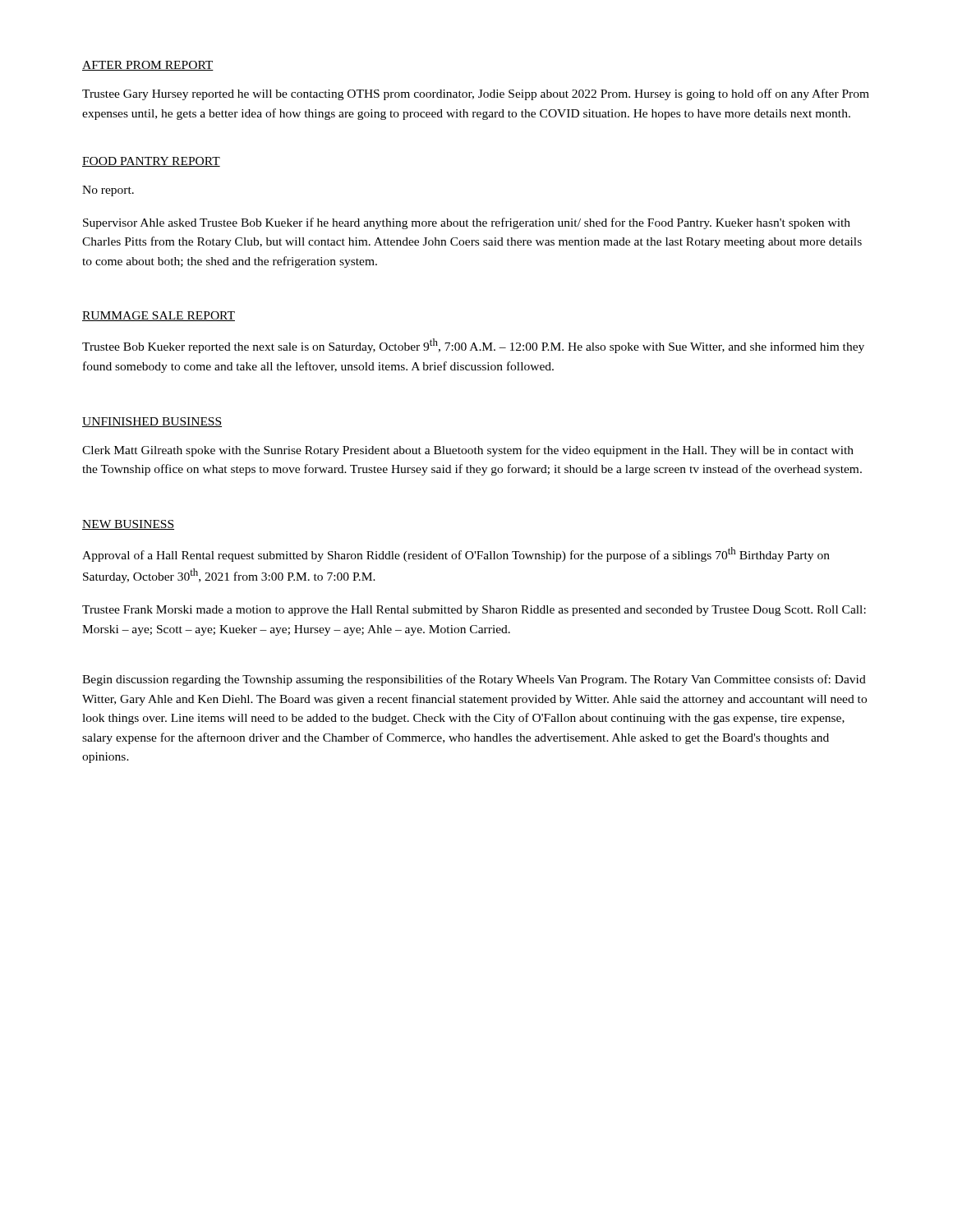This screenshot has width=953, height=1232.
Task: Find "FOOD PANTRY REPORT" on this page
Action: (x=151, y=161)
